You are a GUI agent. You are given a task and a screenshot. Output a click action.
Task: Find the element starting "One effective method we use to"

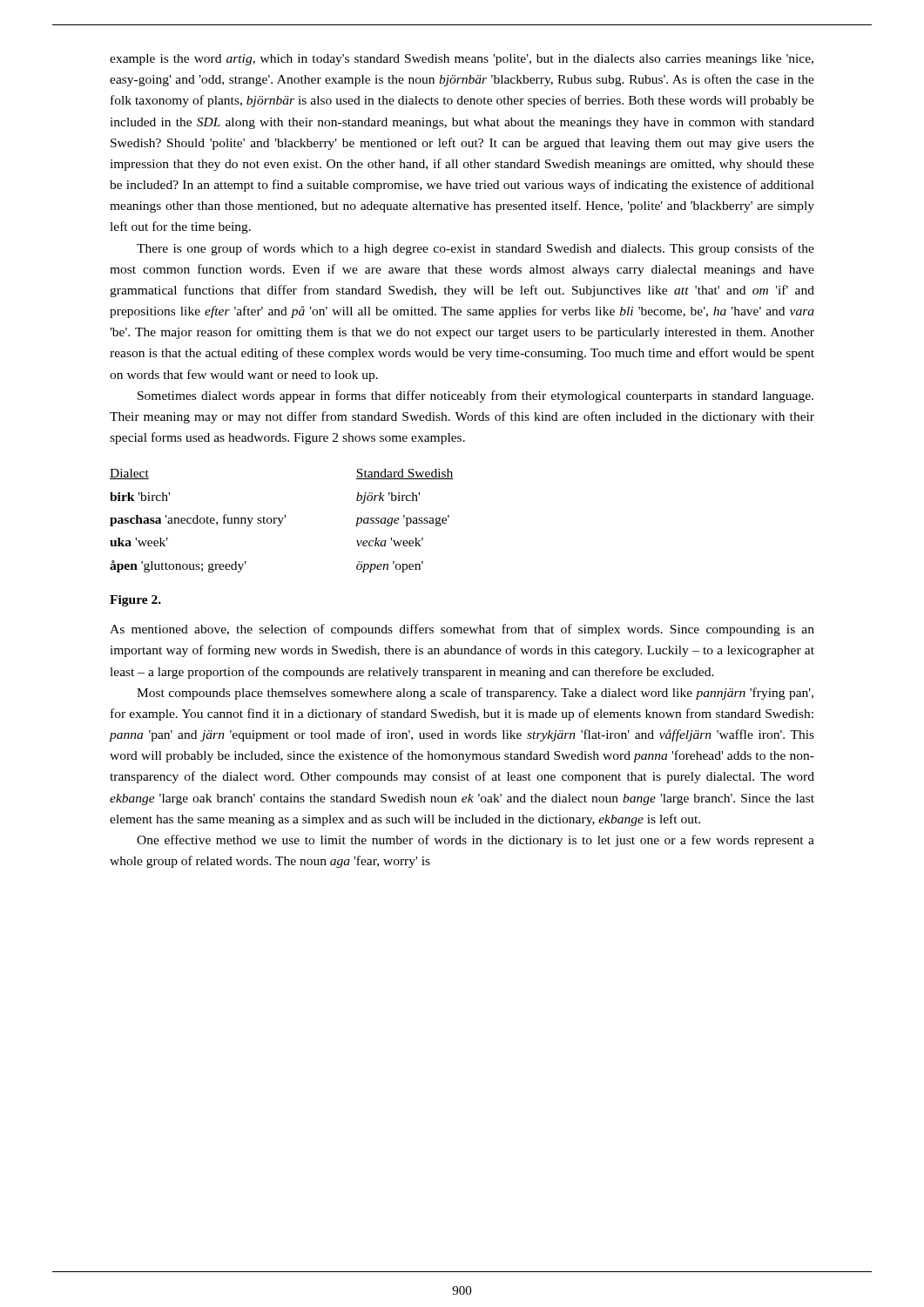pos(462,850)
